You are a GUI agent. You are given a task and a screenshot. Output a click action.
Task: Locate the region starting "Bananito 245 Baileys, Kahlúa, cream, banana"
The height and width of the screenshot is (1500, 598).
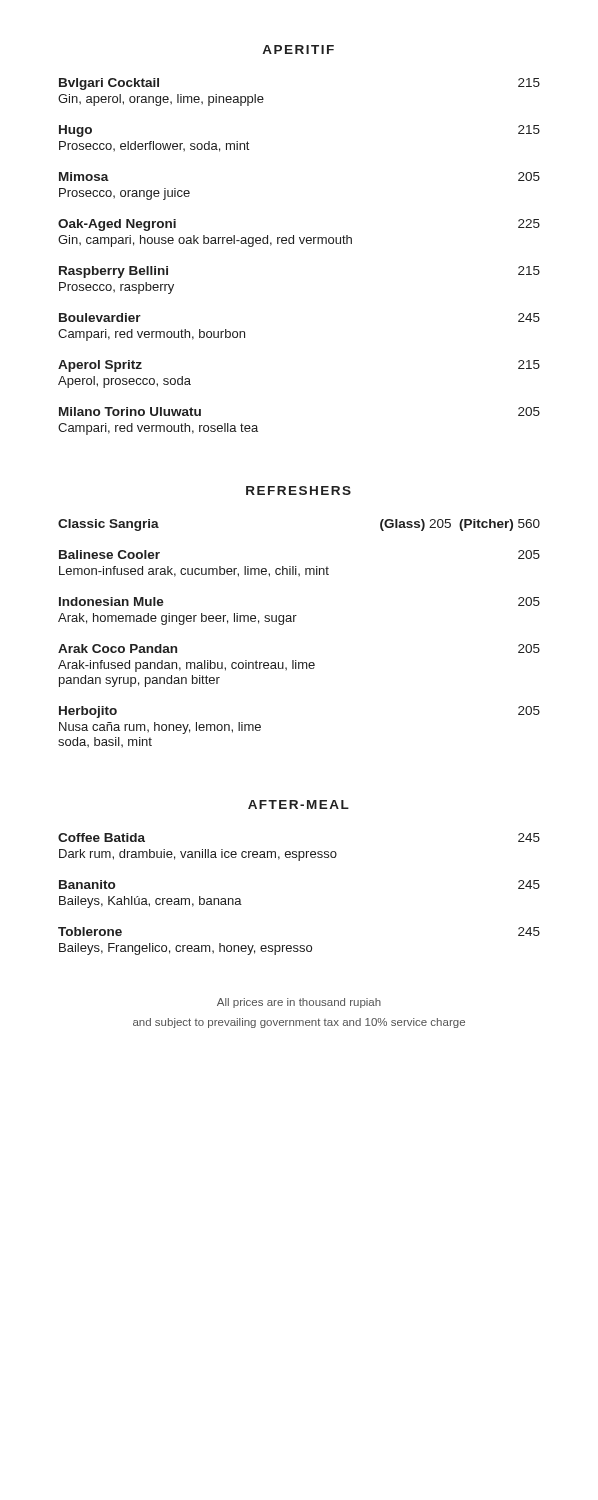[88, 884]
